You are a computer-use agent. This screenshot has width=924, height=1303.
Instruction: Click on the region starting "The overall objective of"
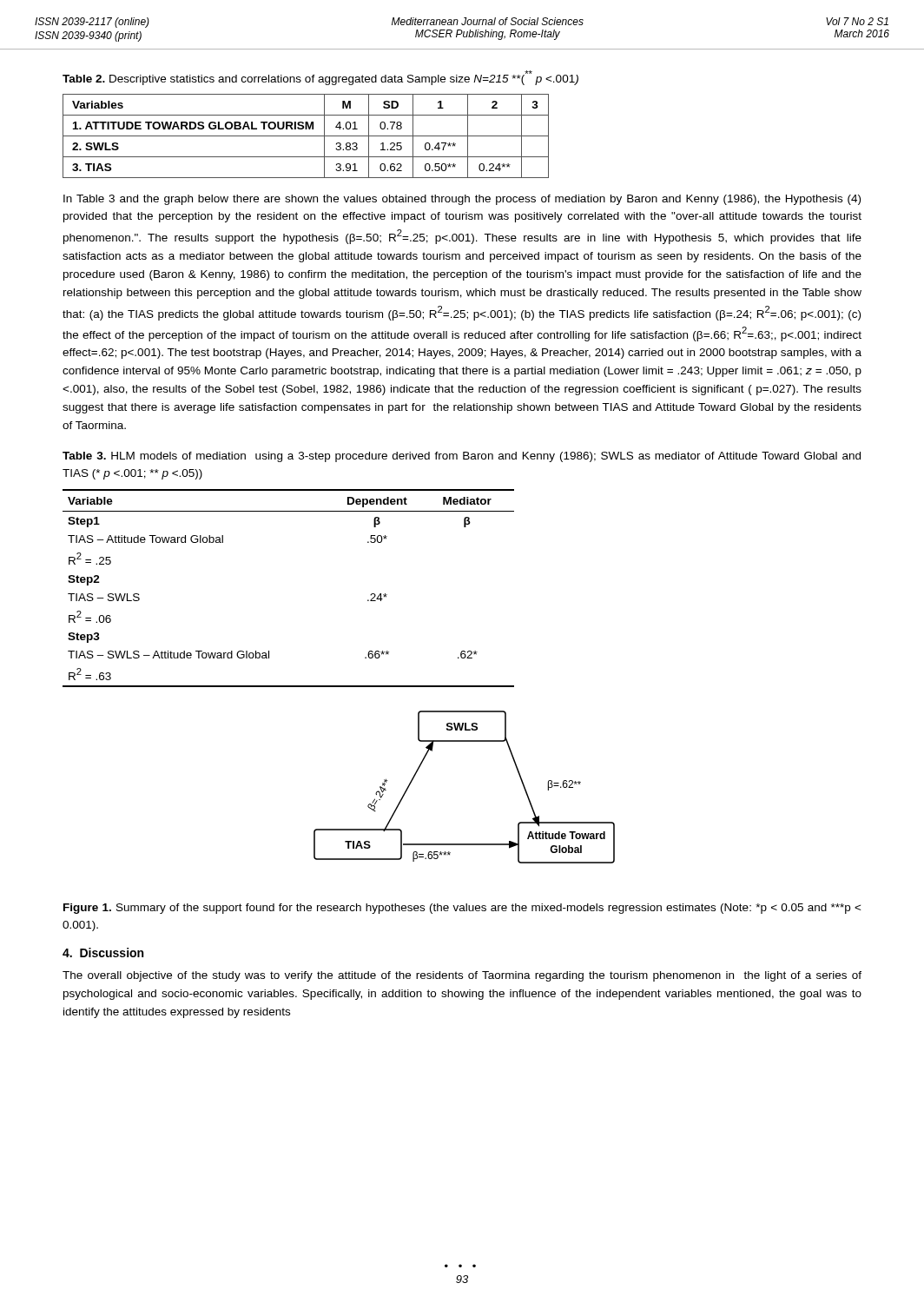pyautogui.click(x=462, y=994)
